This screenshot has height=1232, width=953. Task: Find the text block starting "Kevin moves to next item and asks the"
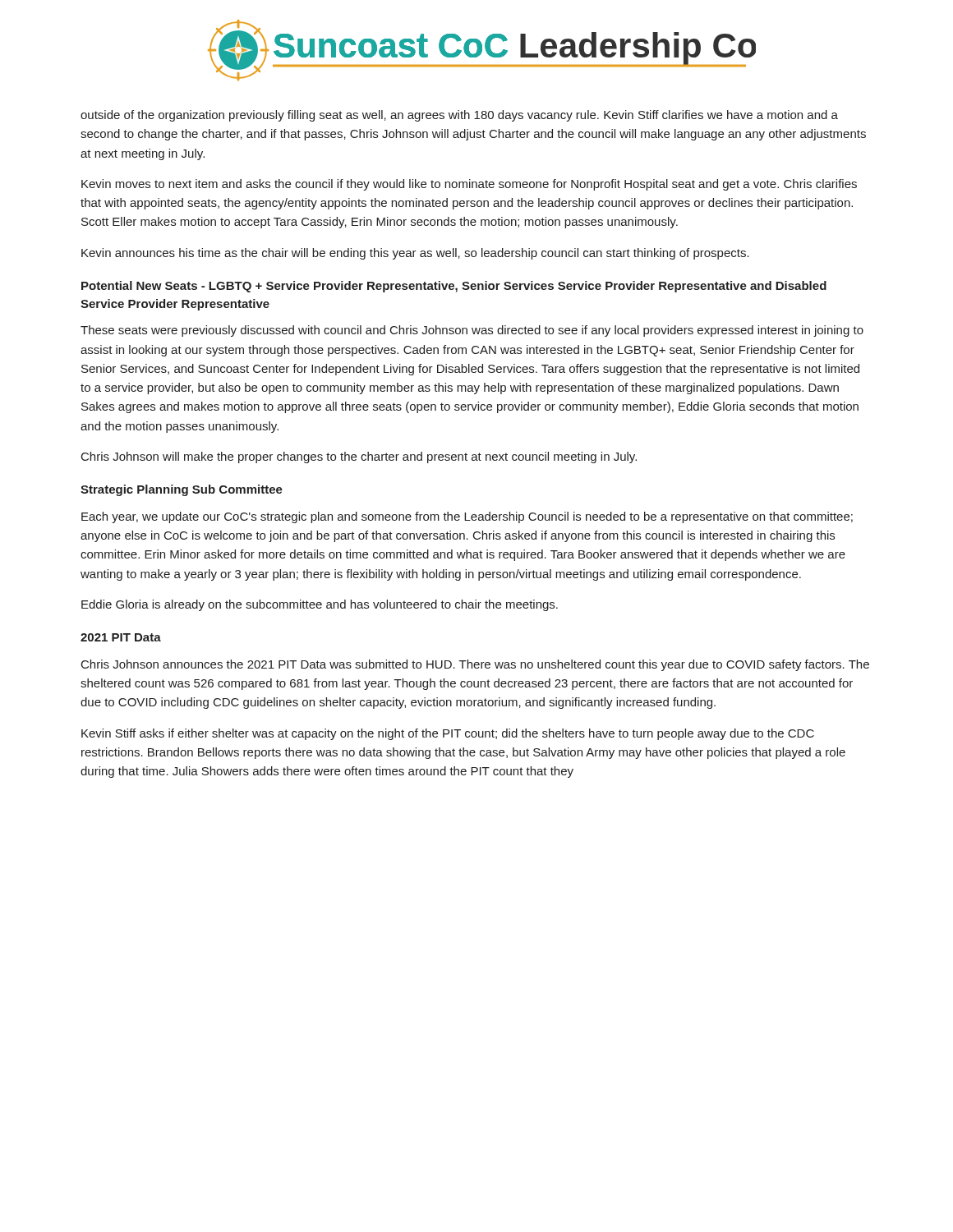[469, 202]
